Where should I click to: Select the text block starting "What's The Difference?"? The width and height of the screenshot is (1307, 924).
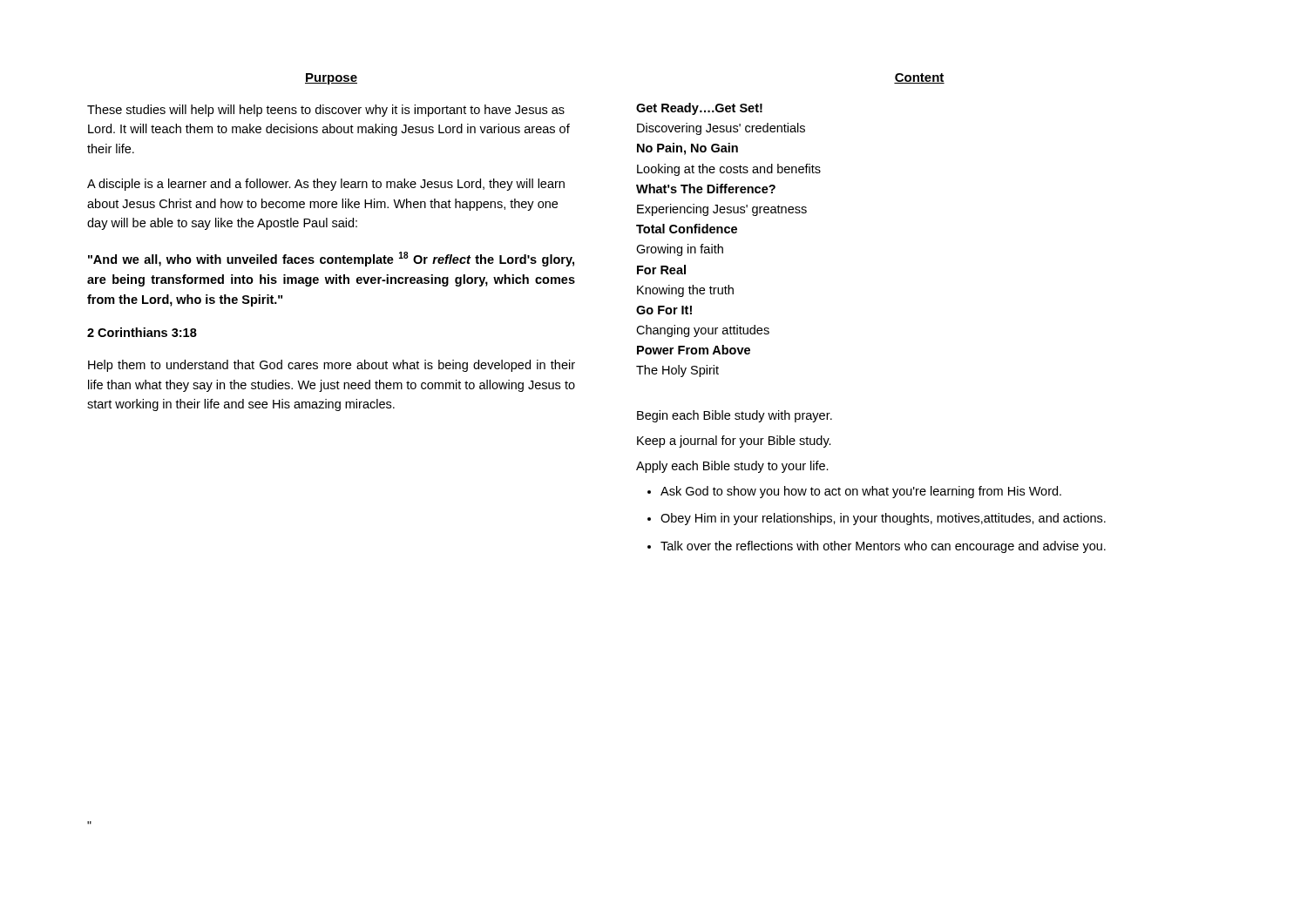pyautogui.click(x=706, y=189)
